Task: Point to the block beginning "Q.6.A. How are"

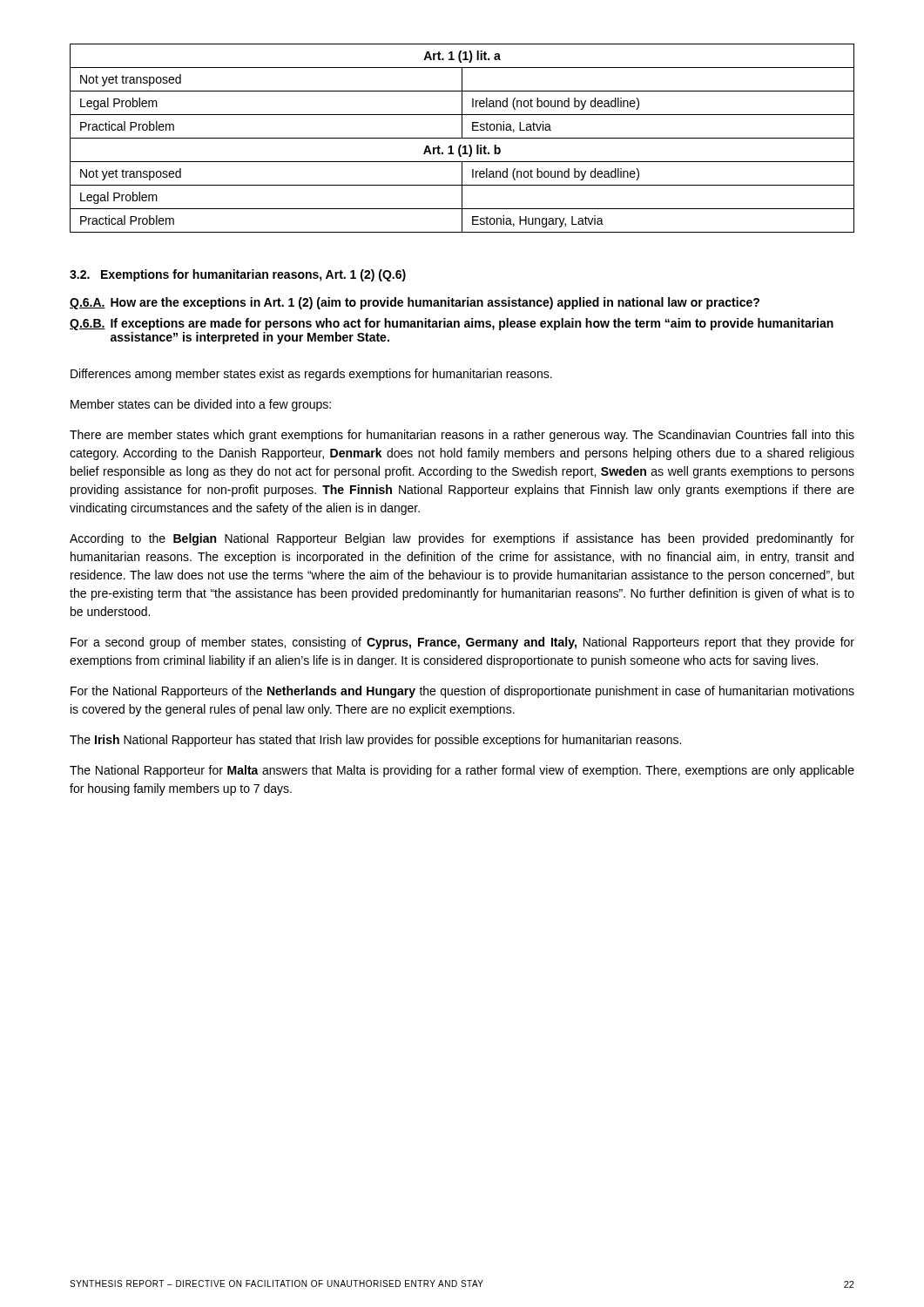Action: [x=415, y=302]
